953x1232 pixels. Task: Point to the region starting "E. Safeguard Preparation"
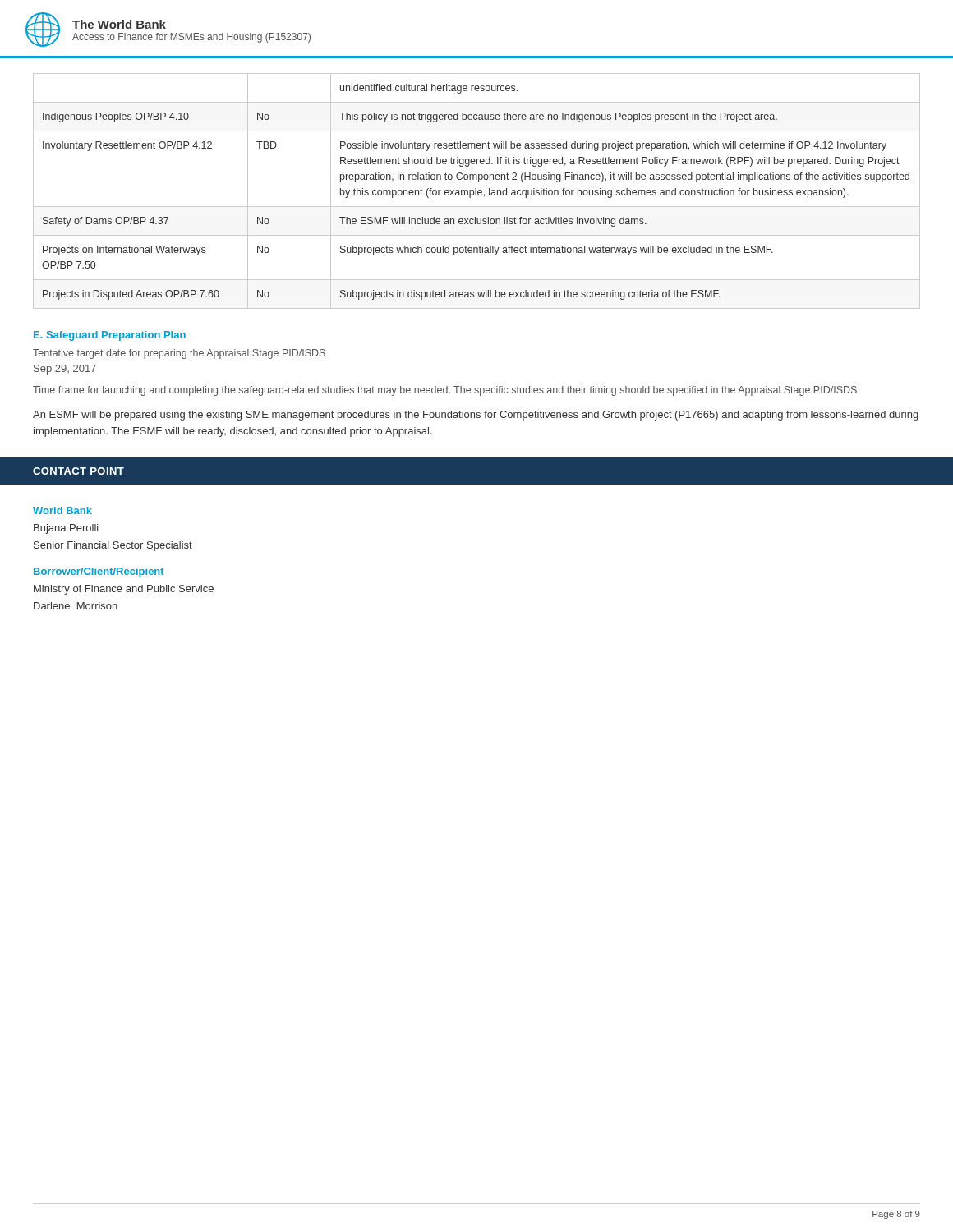point(109,334)
